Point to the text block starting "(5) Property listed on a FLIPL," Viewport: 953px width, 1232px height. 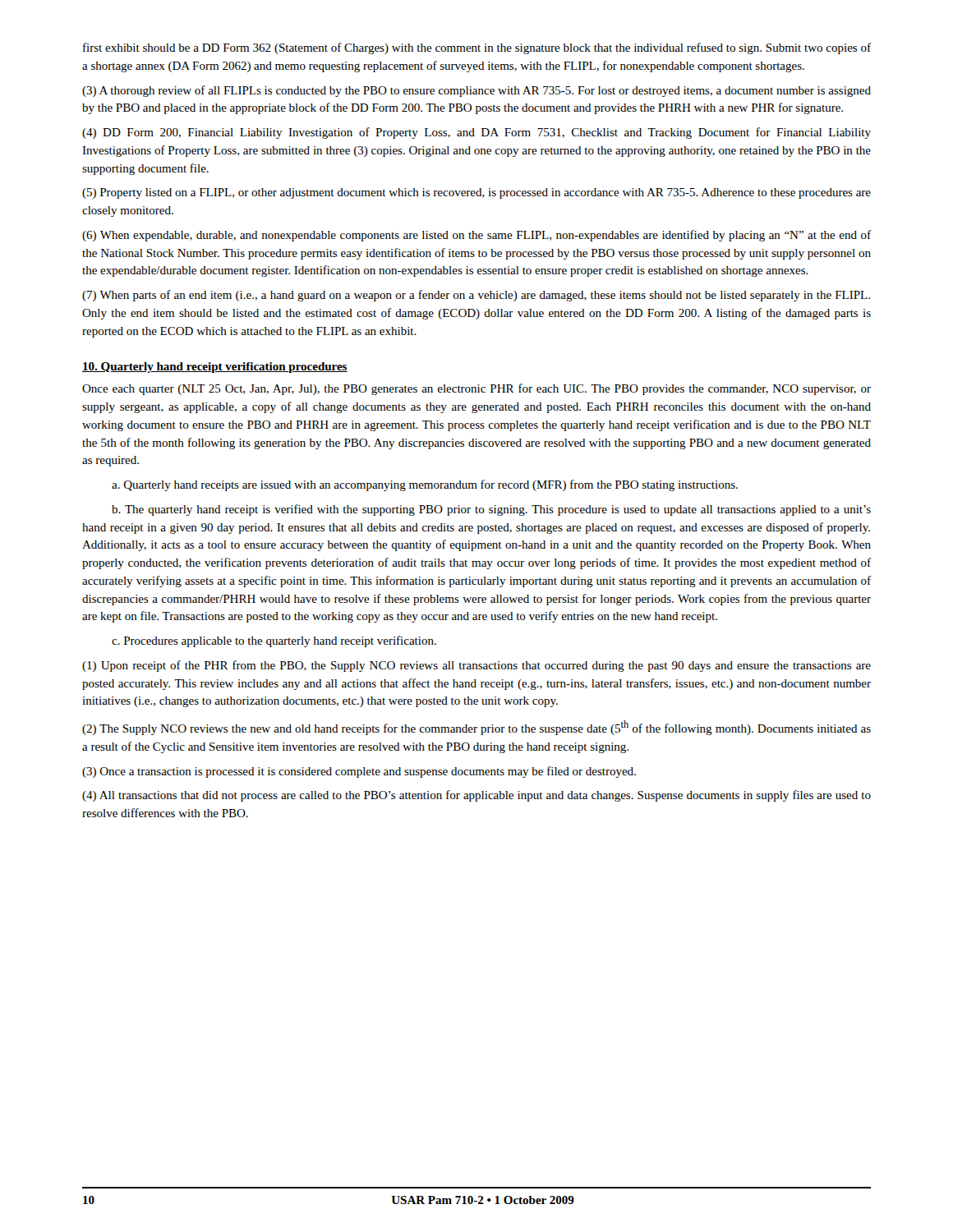pyautogui.click(x=476, y=202)
